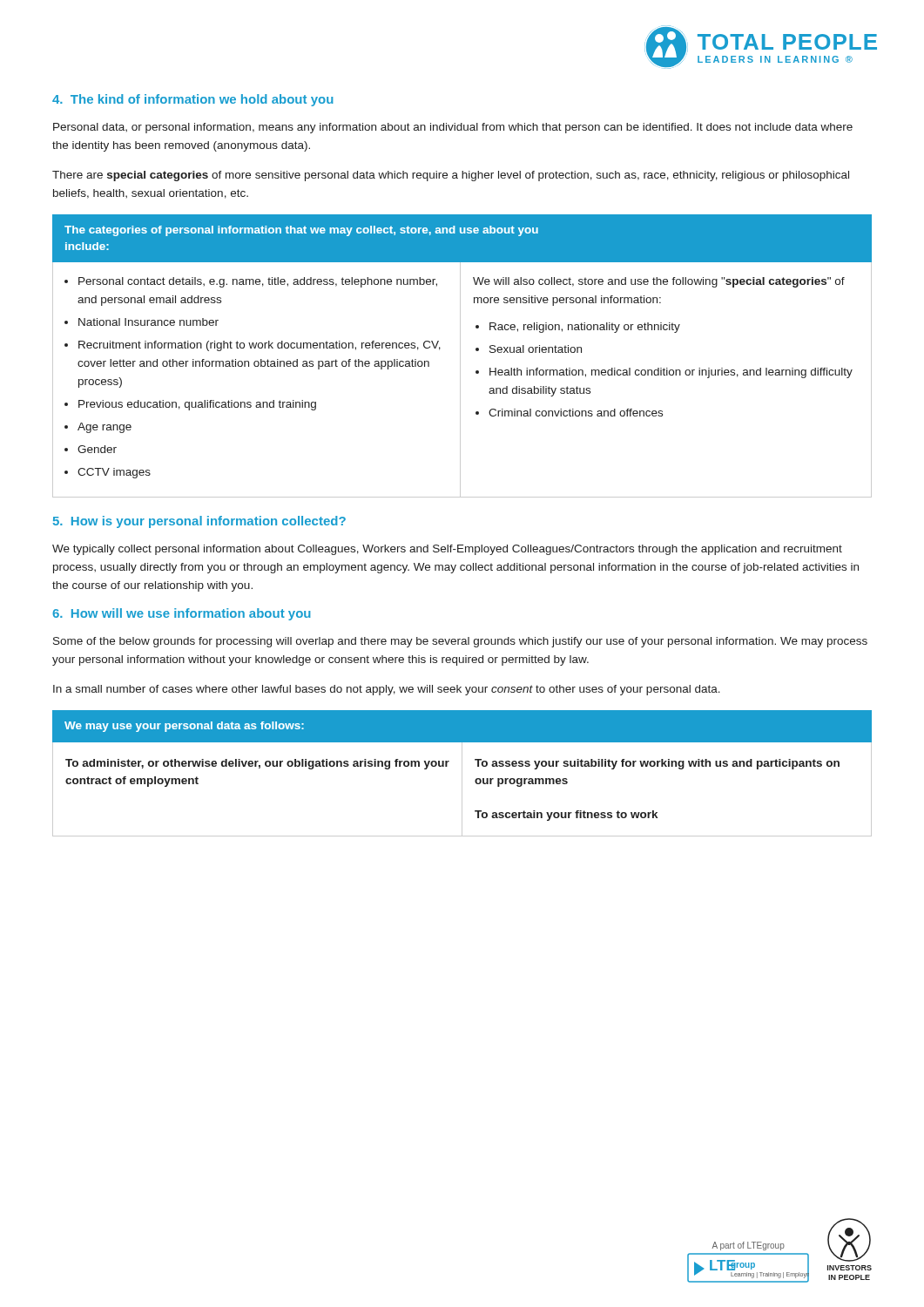Locate the text block containing "We typically collect personal information"
The height and width of the screenshot is (1307, 924).
point(456,567)
